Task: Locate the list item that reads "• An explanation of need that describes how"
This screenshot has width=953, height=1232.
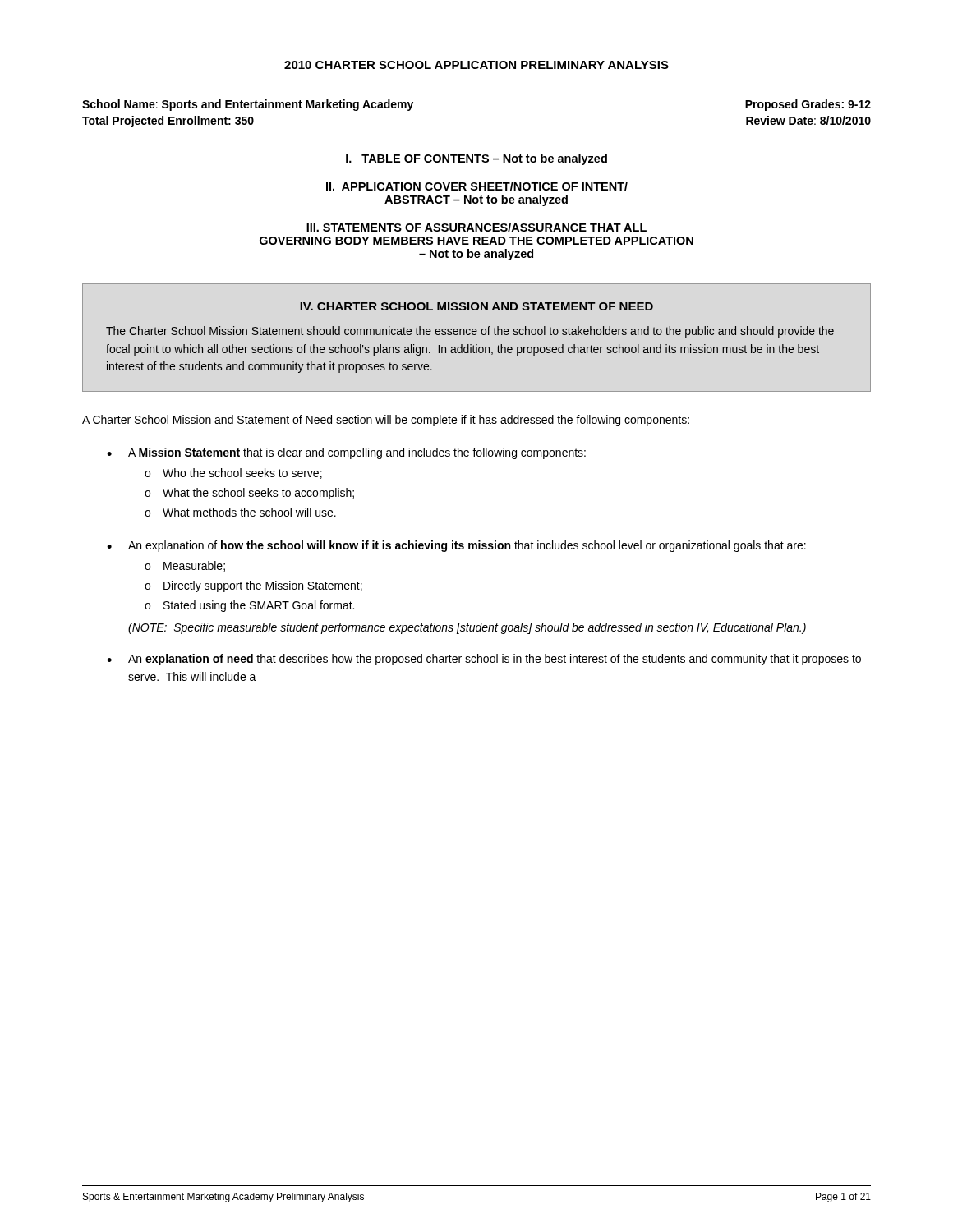Action: 489,668
